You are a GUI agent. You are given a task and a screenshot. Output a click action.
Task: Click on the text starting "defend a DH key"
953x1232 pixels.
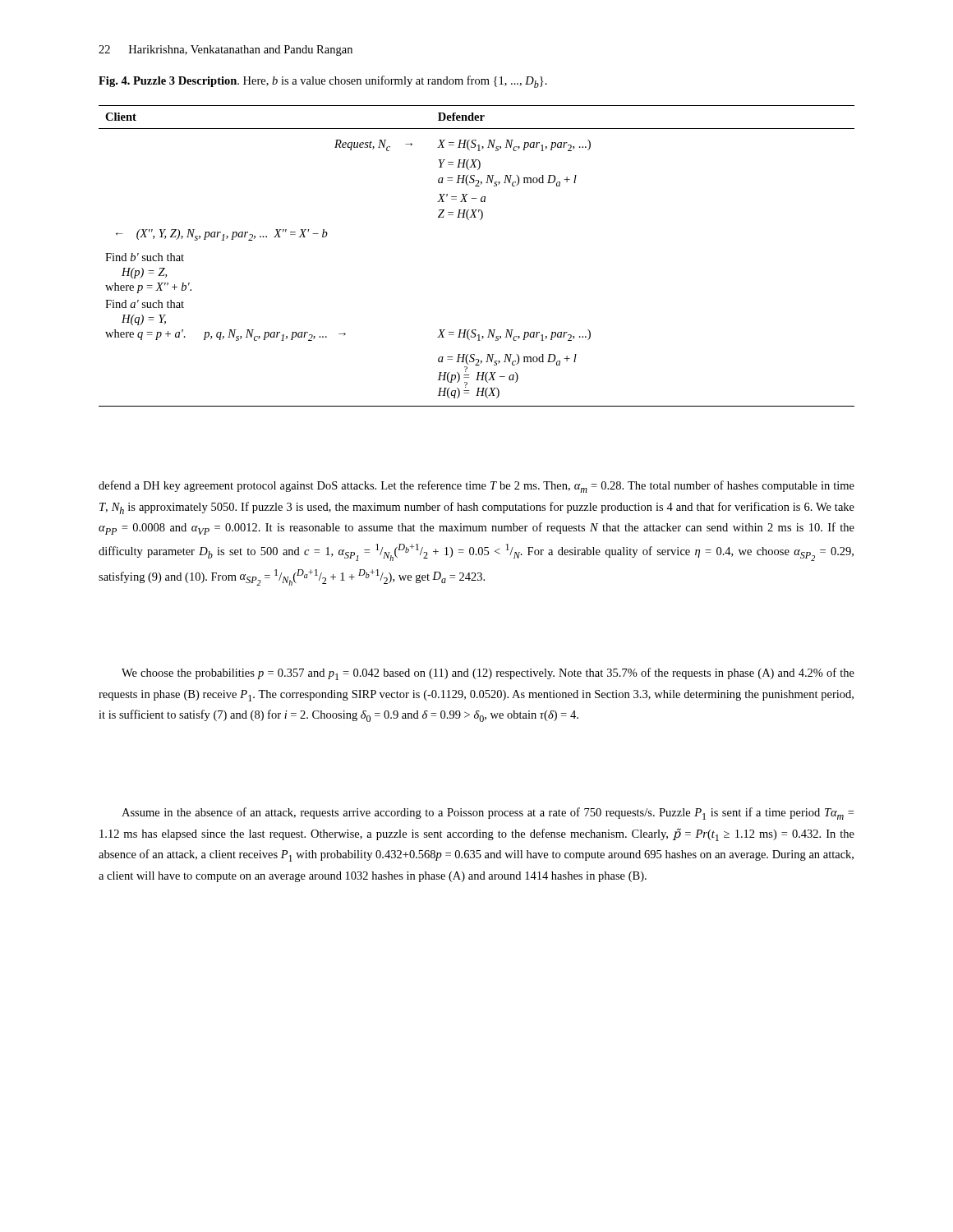pos(476,533)
